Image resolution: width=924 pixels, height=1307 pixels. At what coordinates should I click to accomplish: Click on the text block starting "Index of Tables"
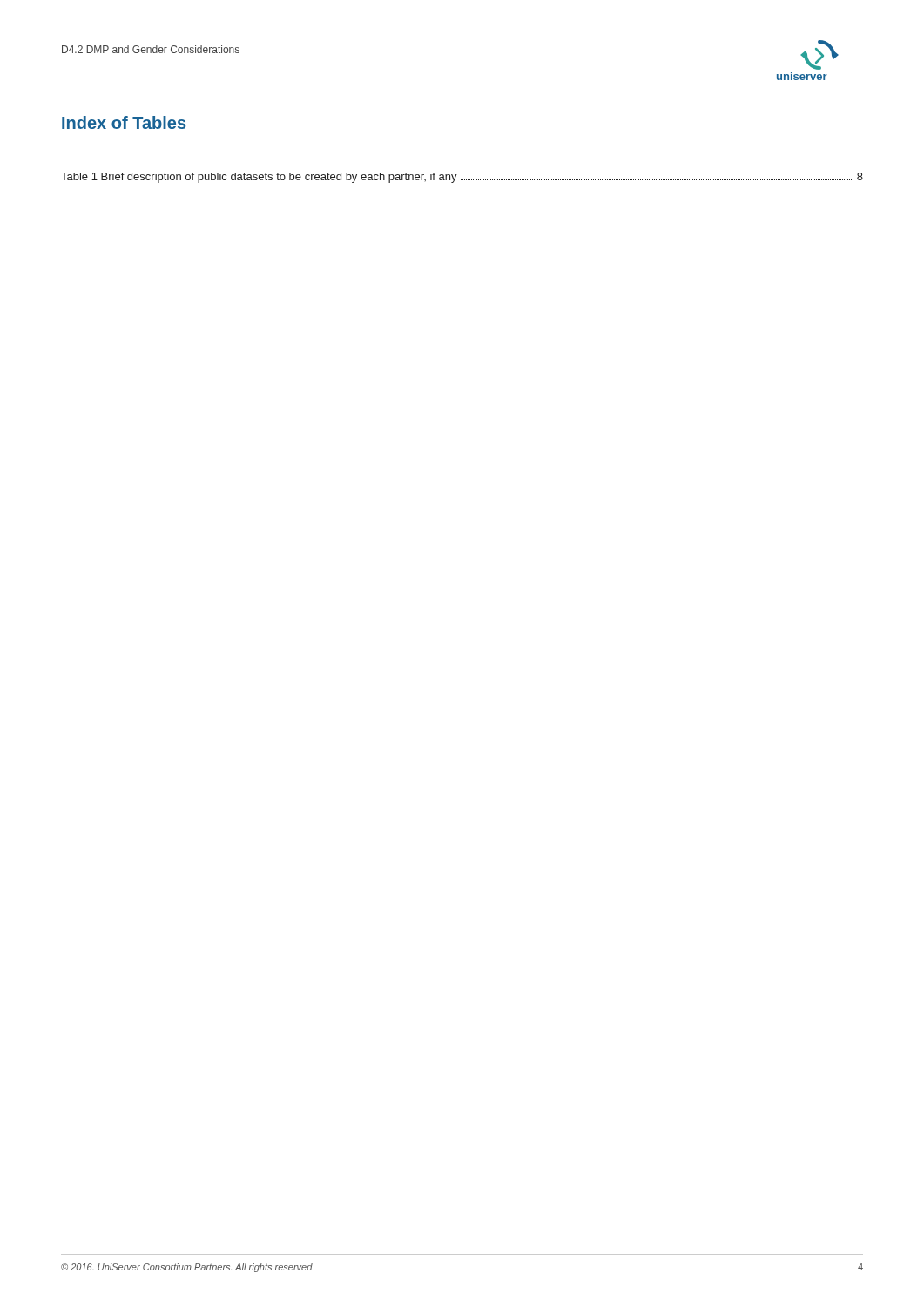[124, 123]
